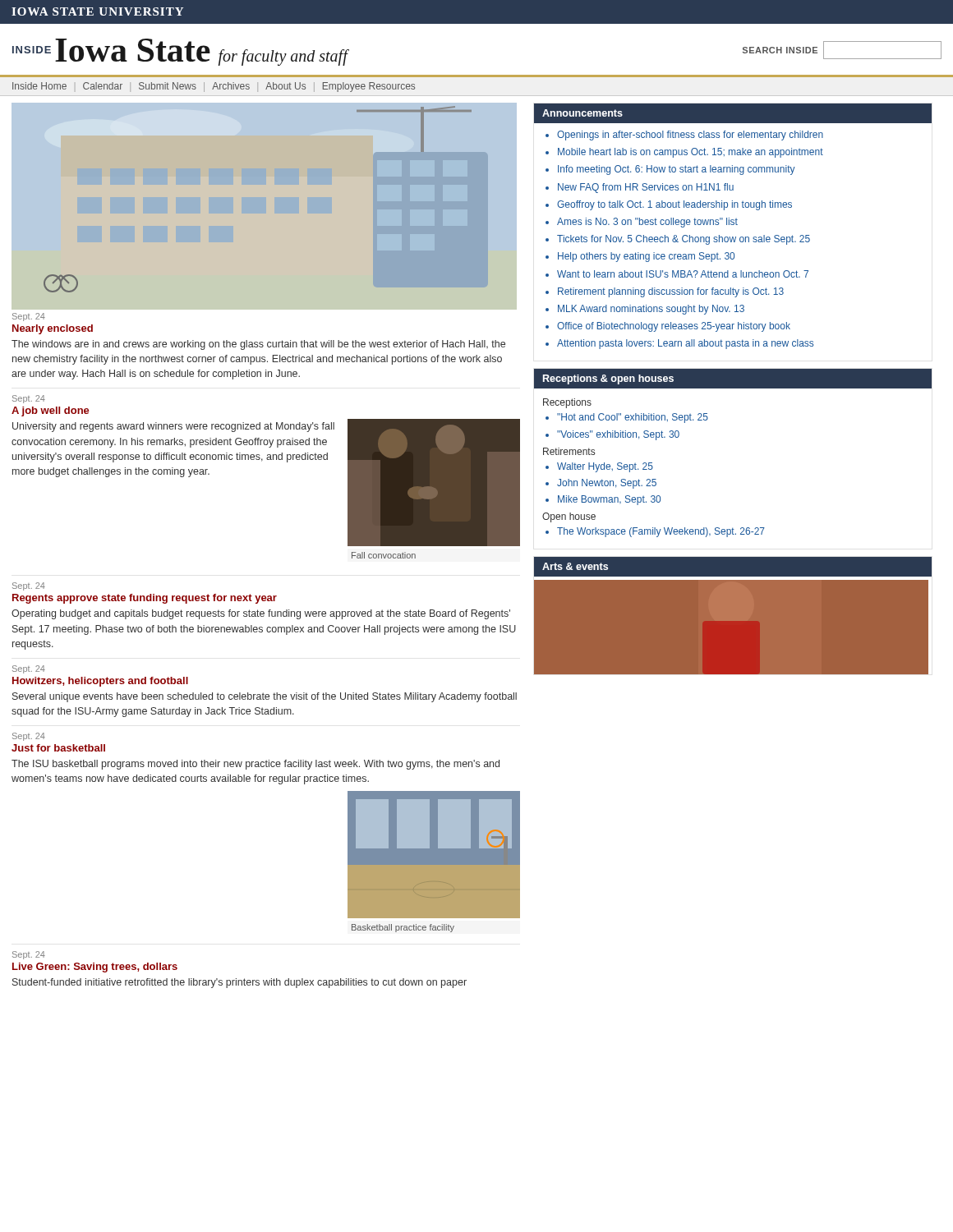Find the list item that reads "MLK Award nominations"
Screen dimensions: 1232x953
[651, 309]
